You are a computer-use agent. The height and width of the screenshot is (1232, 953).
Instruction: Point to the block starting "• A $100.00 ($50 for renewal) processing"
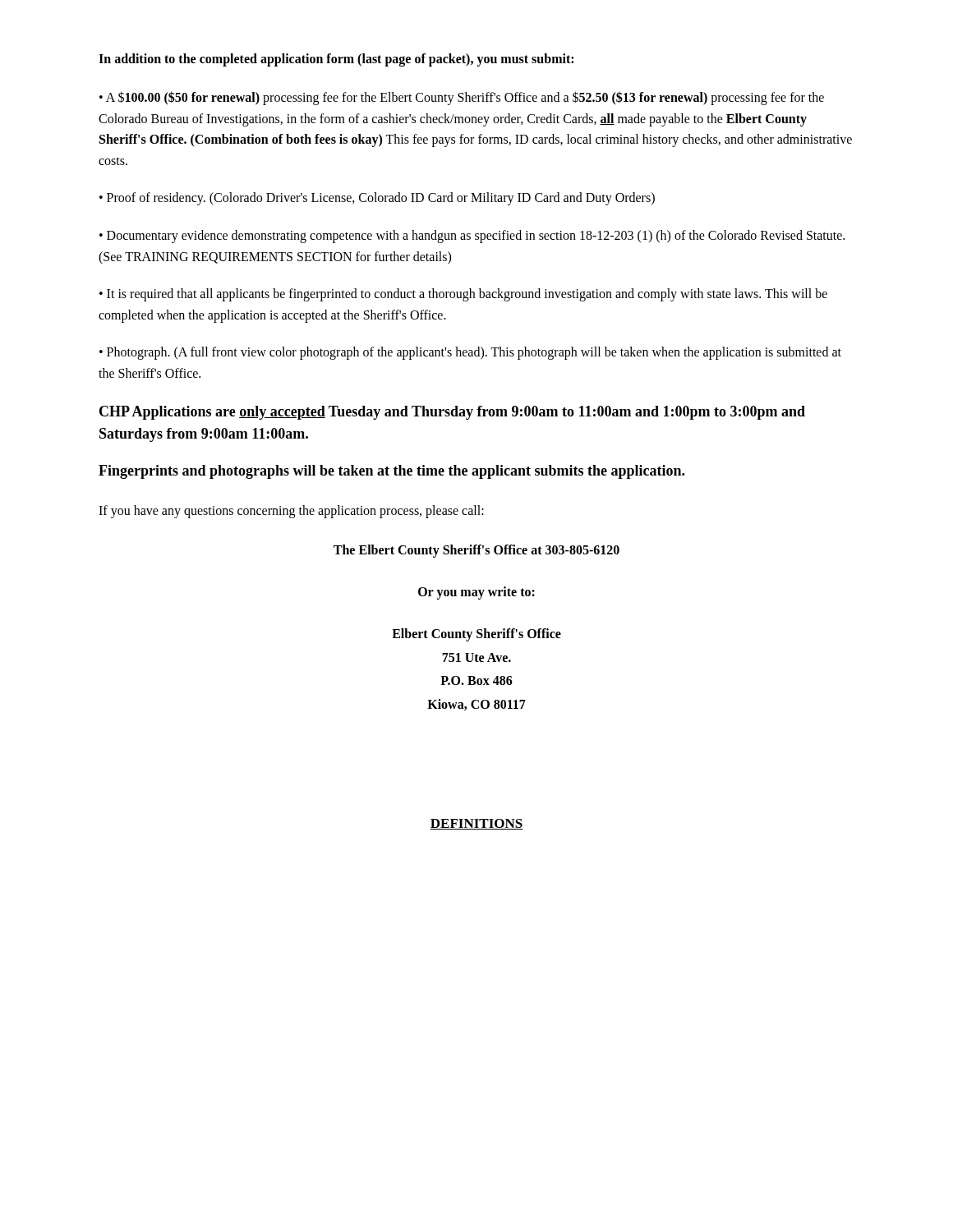click(475, 129)
